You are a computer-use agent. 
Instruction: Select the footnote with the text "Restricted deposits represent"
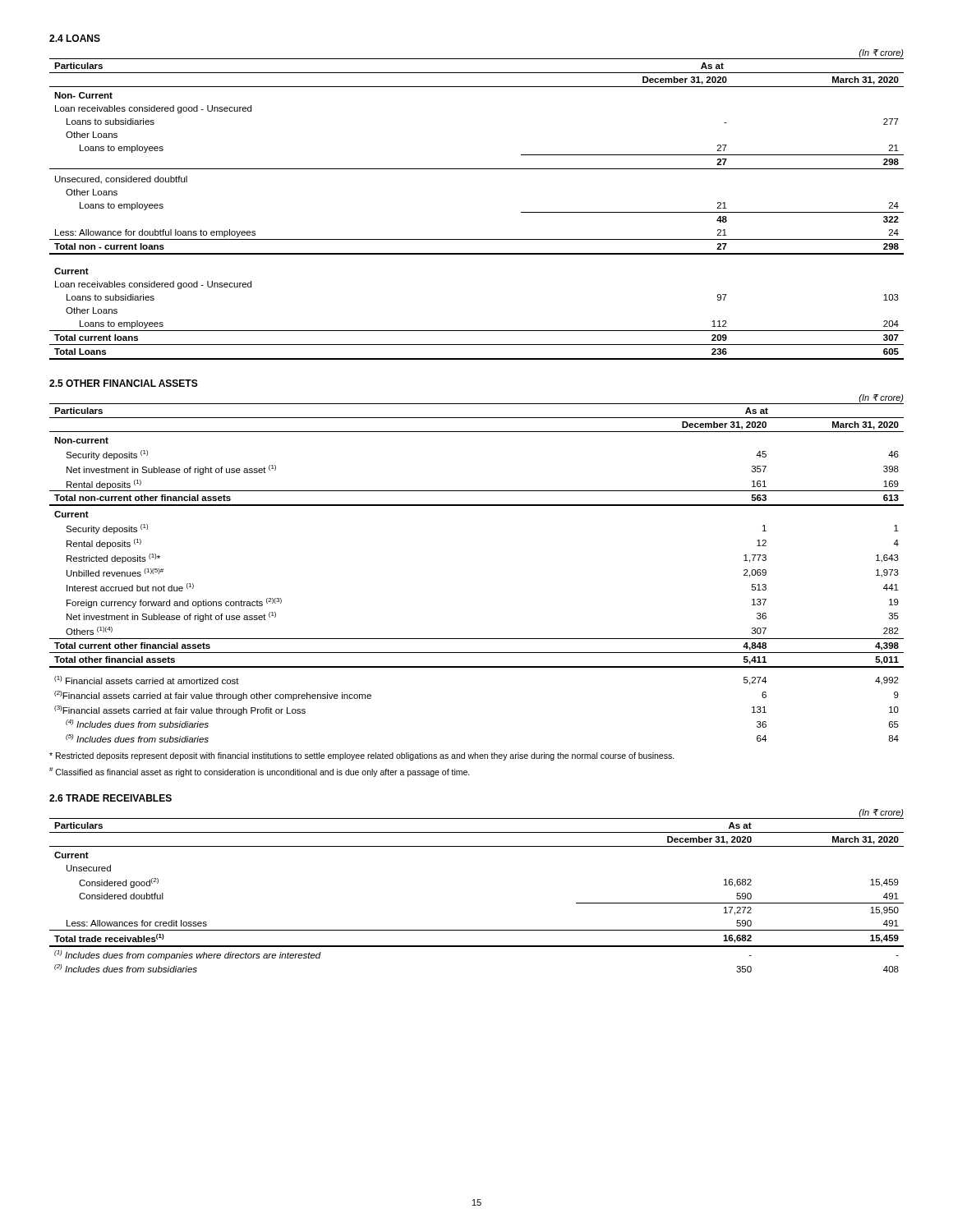pyautogui.click(x=362, y=756)
